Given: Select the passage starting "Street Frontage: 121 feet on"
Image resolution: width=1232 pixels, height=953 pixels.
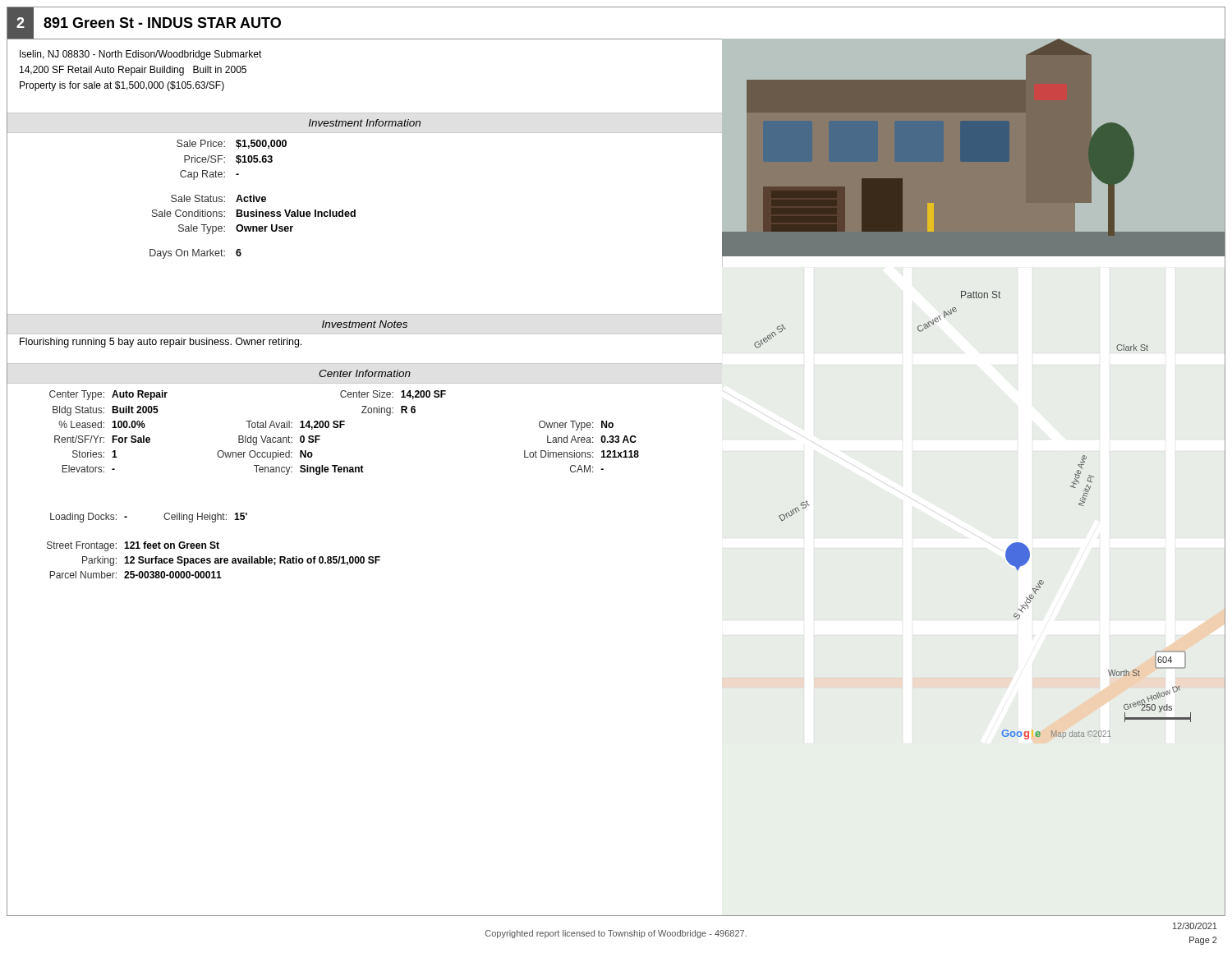Looking at the screenshot, I should point(200,560).
